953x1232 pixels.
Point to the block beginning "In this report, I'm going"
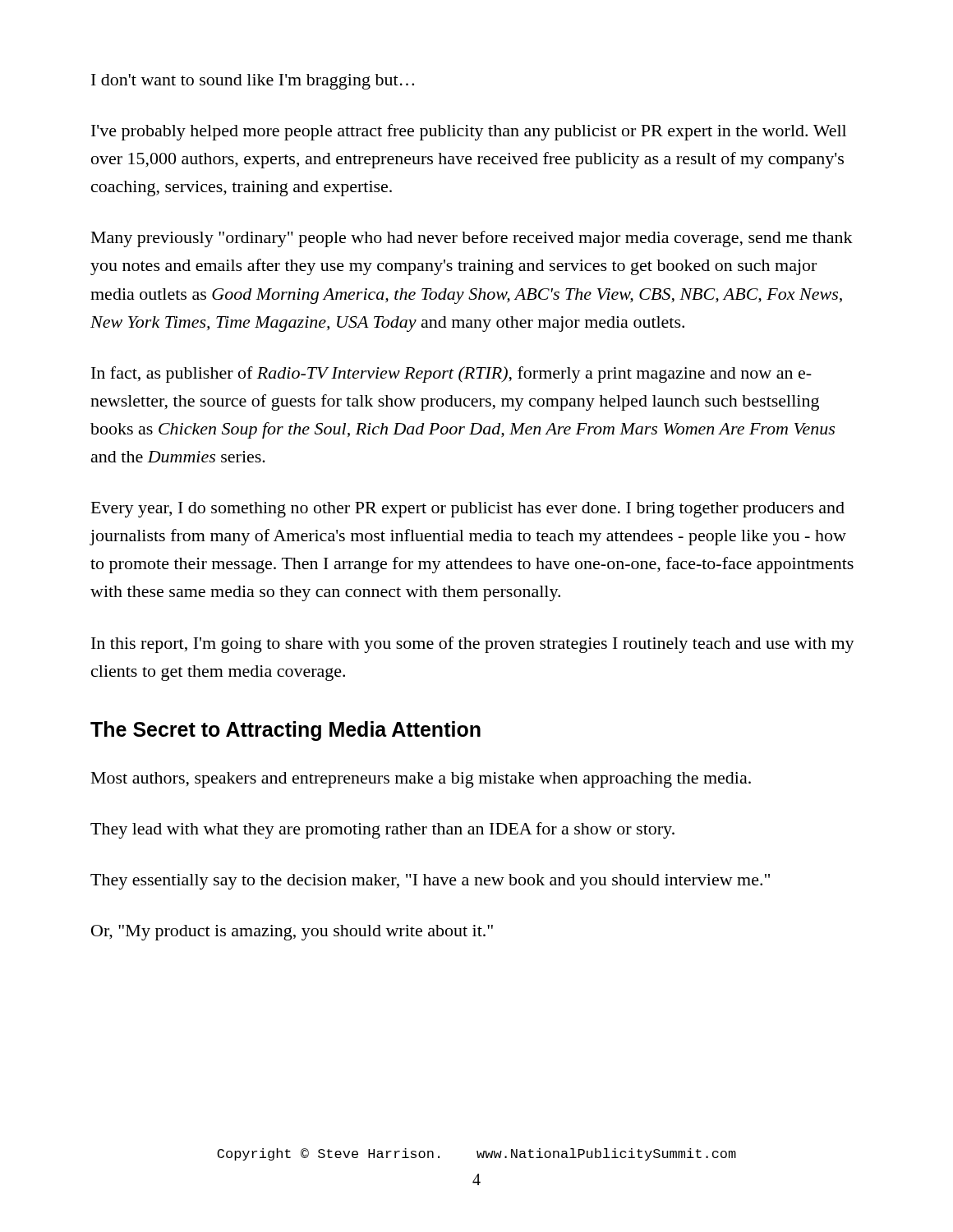(472, 656)
